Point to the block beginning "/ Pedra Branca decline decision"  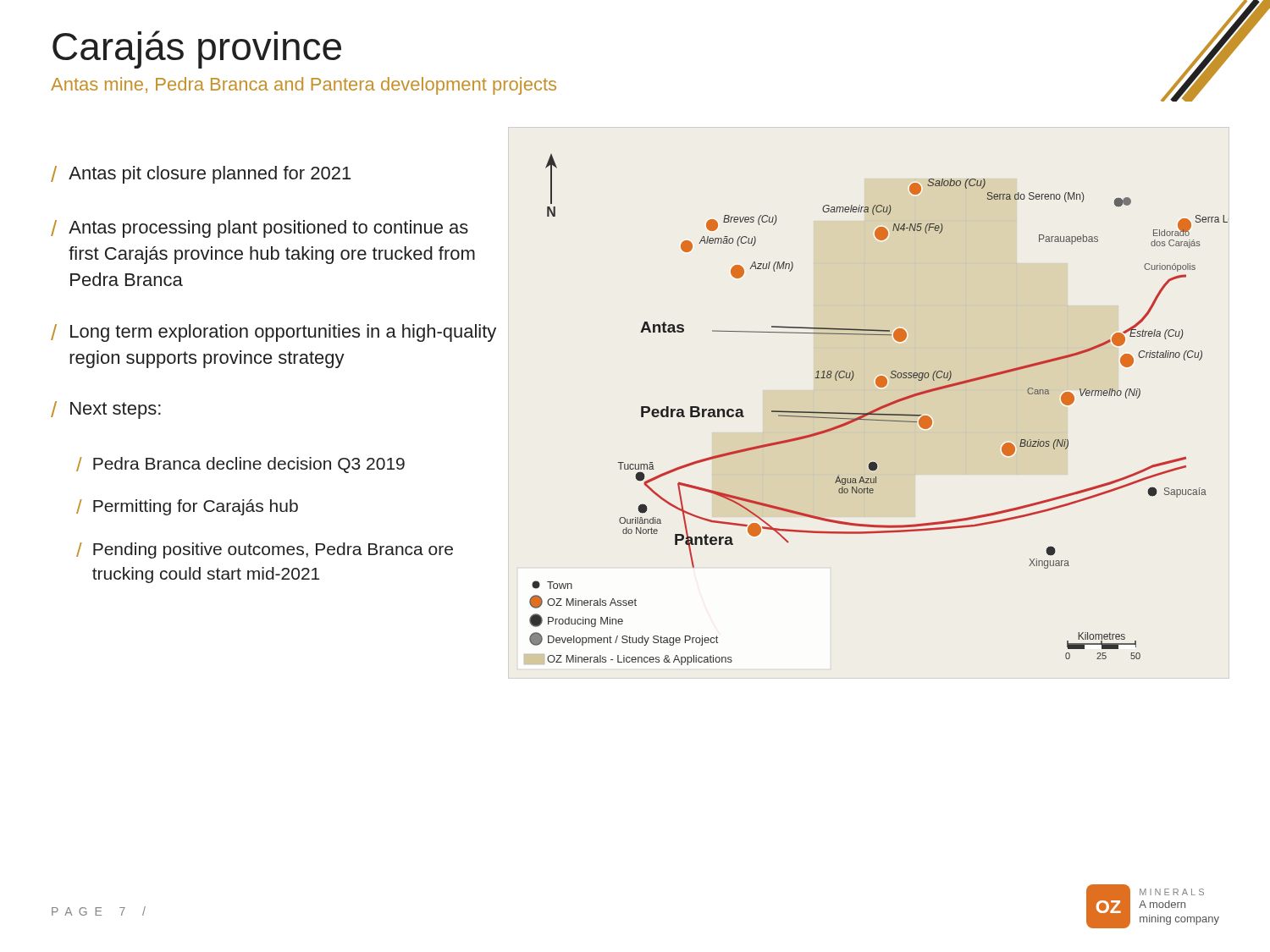[288, 465]
